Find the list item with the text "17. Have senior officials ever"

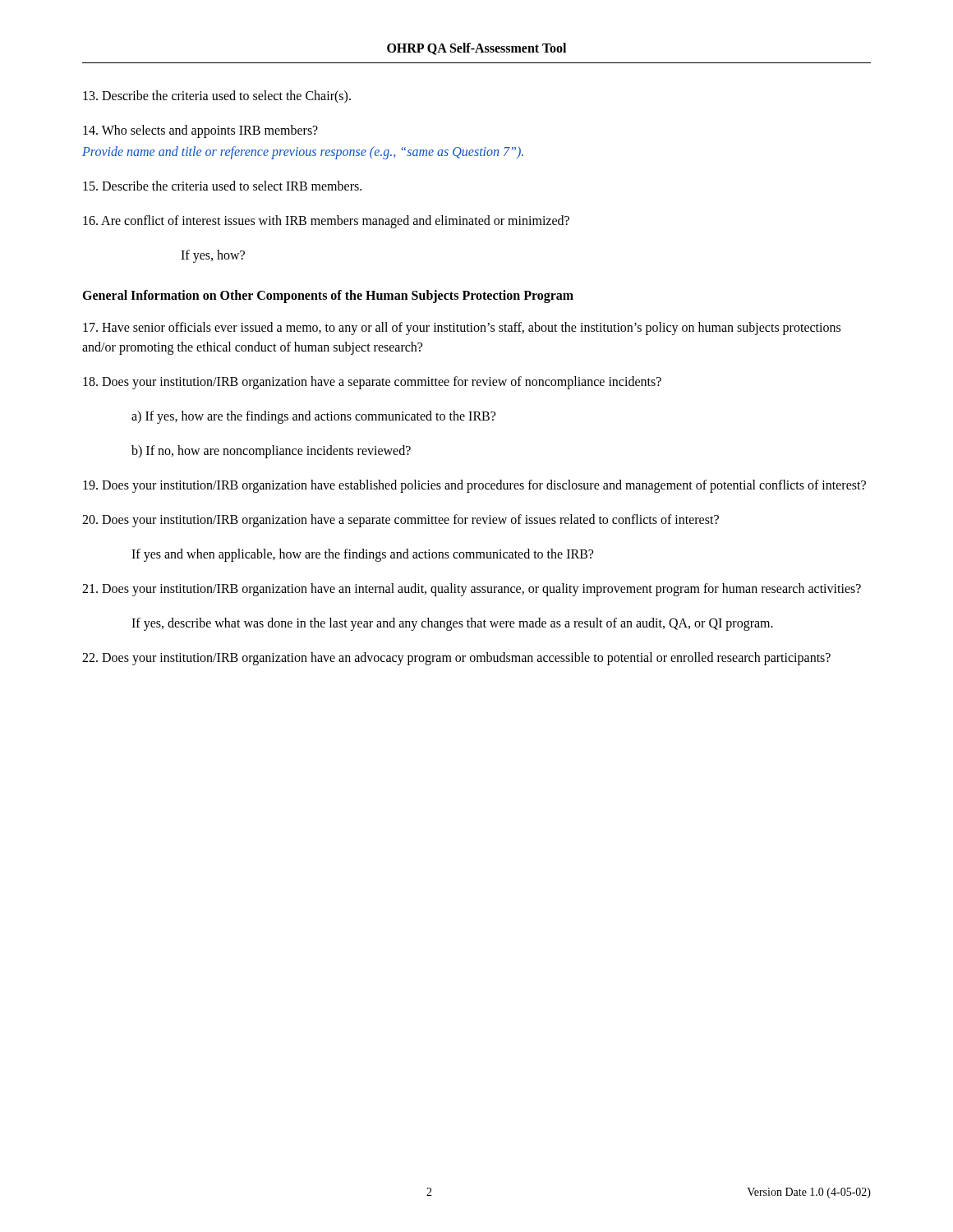pos(462,337)
